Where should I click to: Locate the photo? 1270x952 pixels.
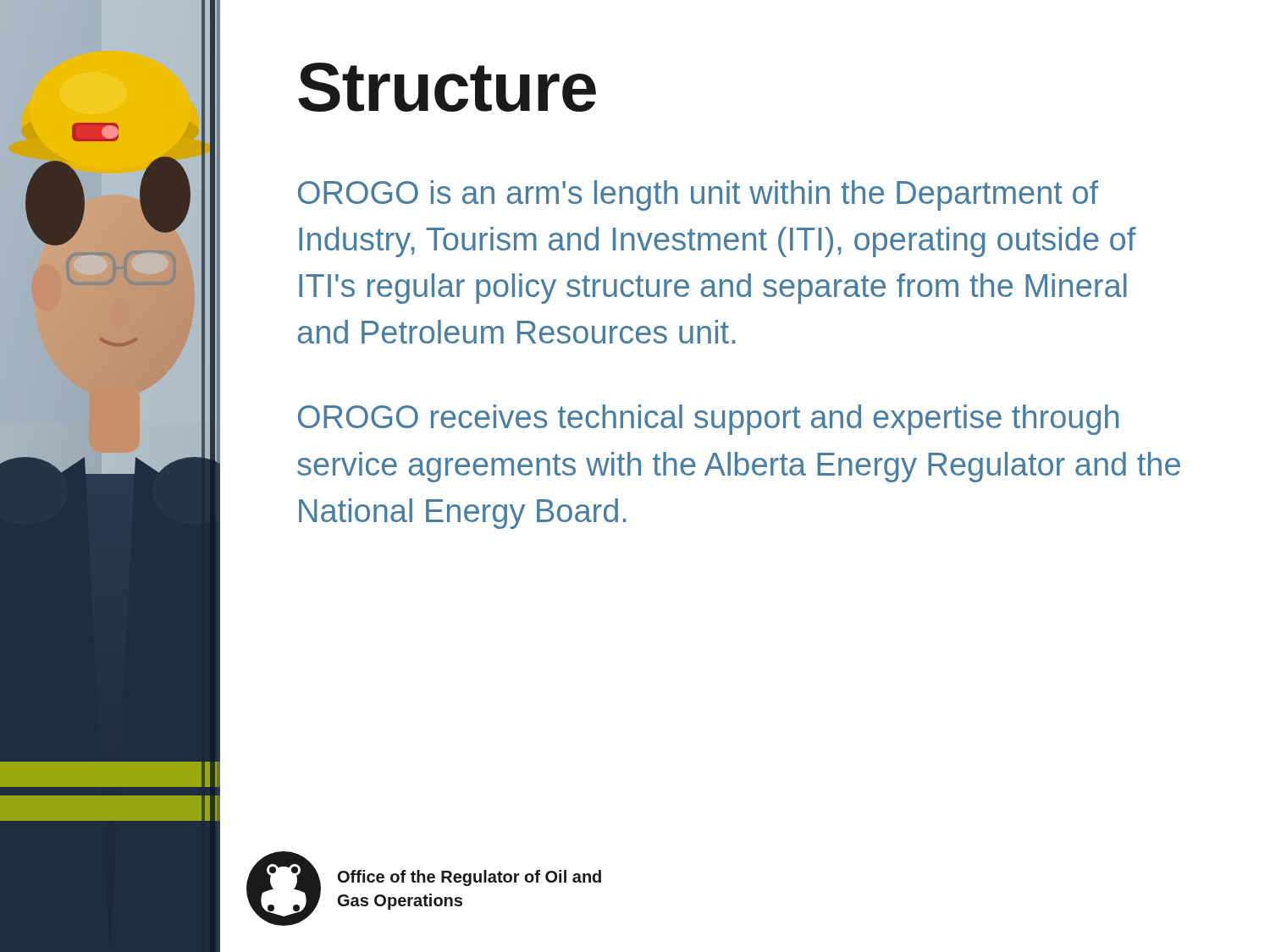click(x=110, y=476)
